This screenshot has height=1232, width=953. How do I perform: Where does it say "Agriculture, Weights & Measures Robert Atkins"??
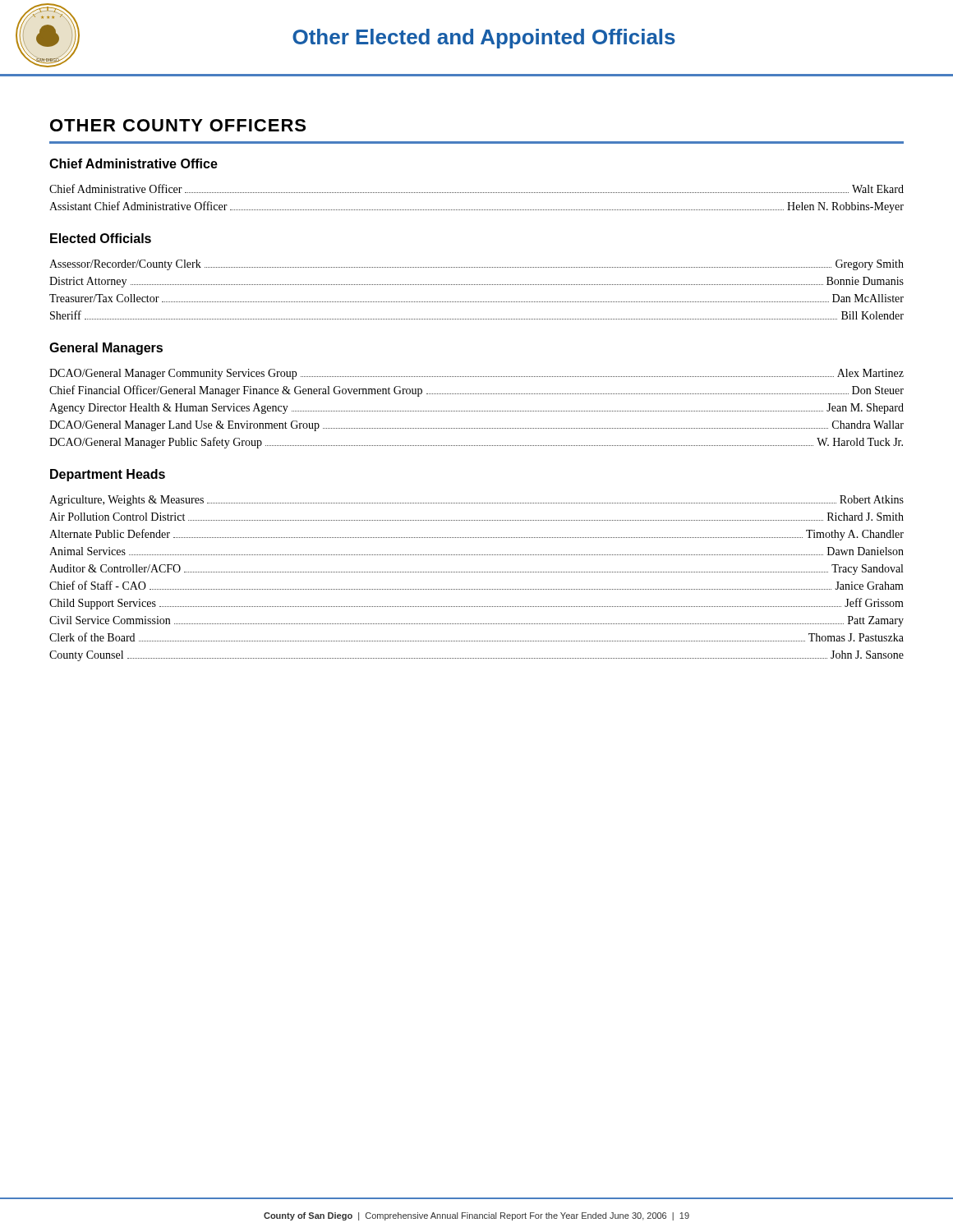pyautogui.click(x=476, y=500)
